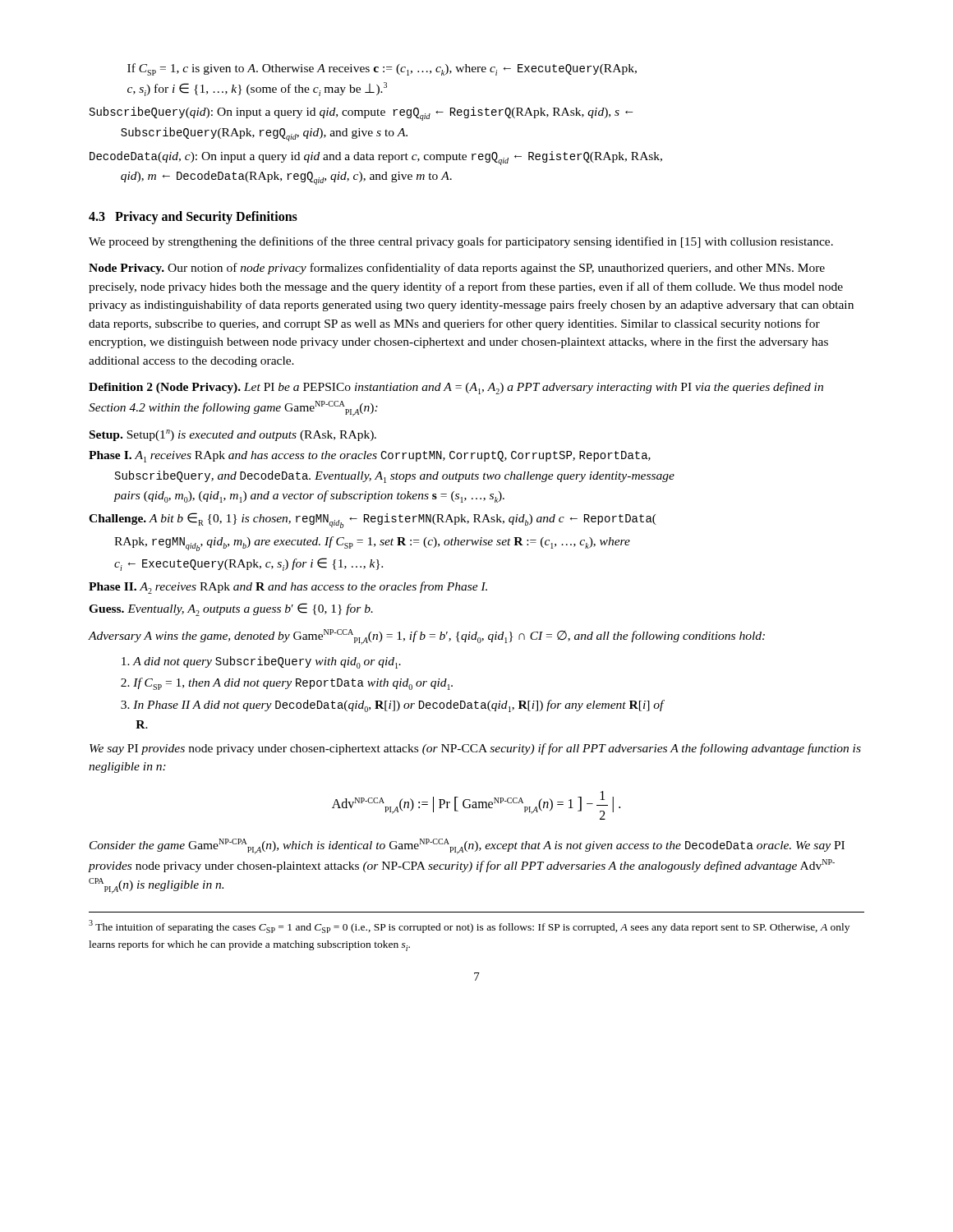Locate the block of text that opens with "3. In Phase II A did not query"
Image resolution: width=953 pixels, height=1232 pixels.
coord(492,716)
